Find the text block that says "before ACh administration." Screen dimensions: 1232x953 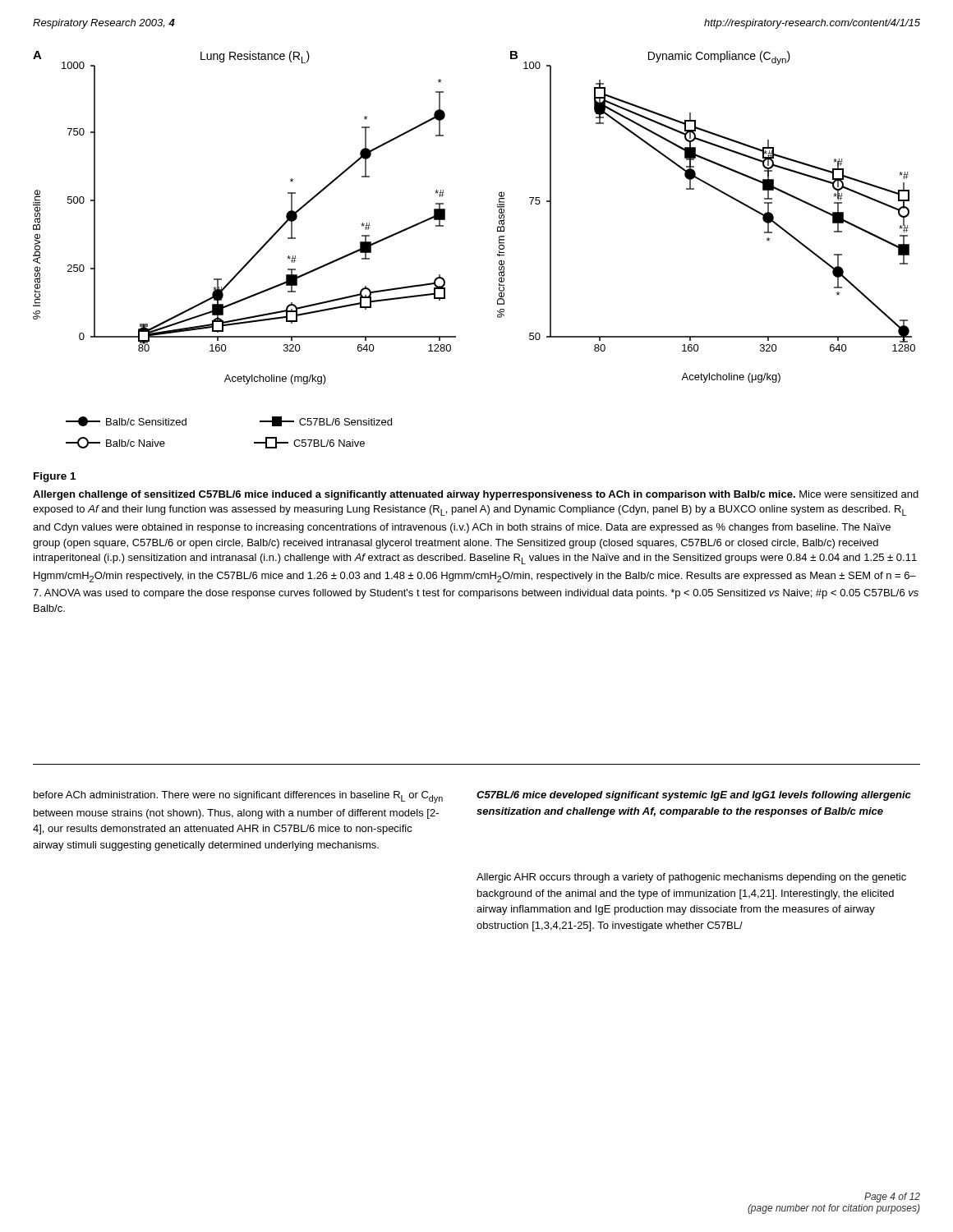[238, 820]
